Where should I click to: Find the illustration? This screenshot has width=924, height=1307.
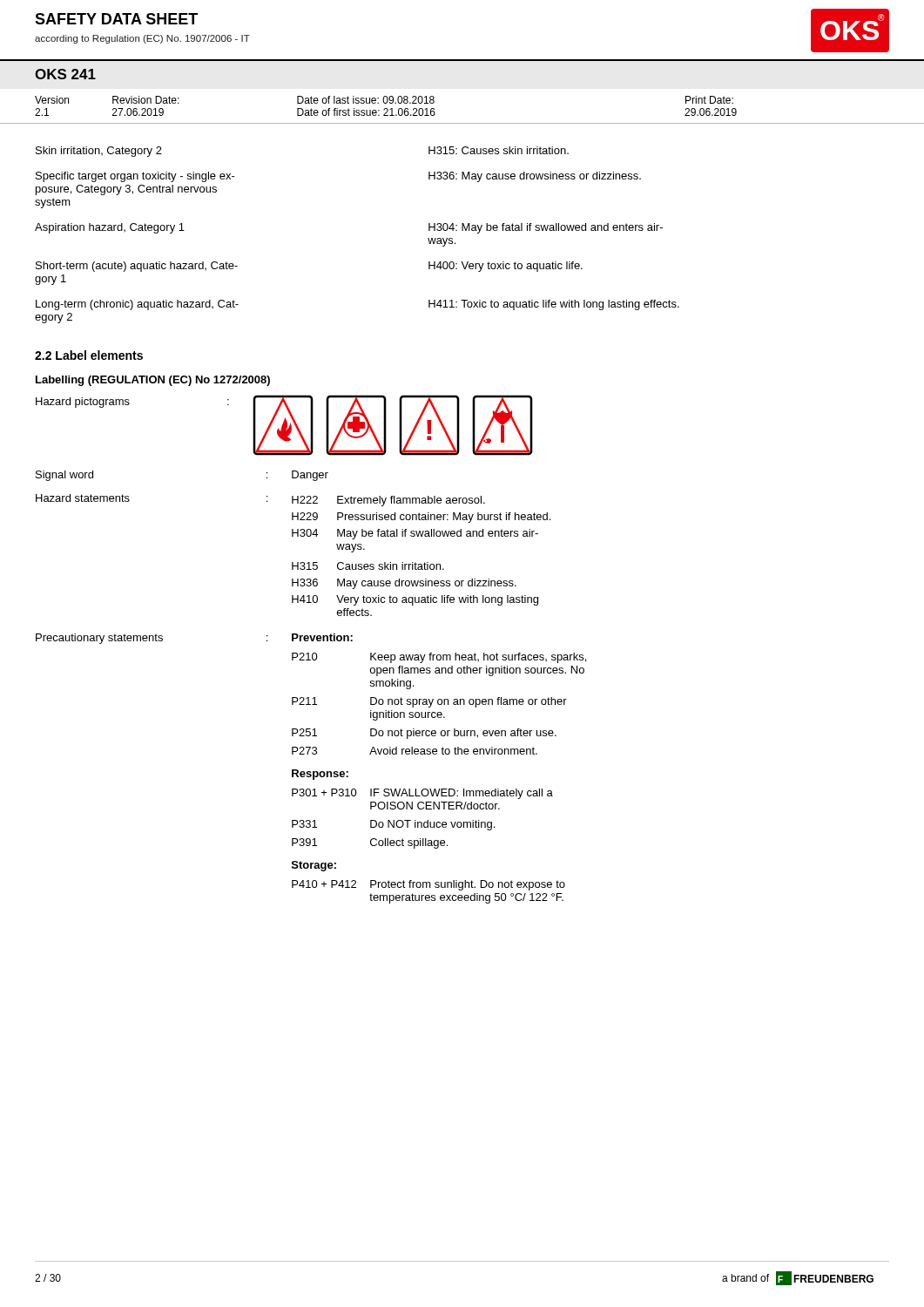393,425
